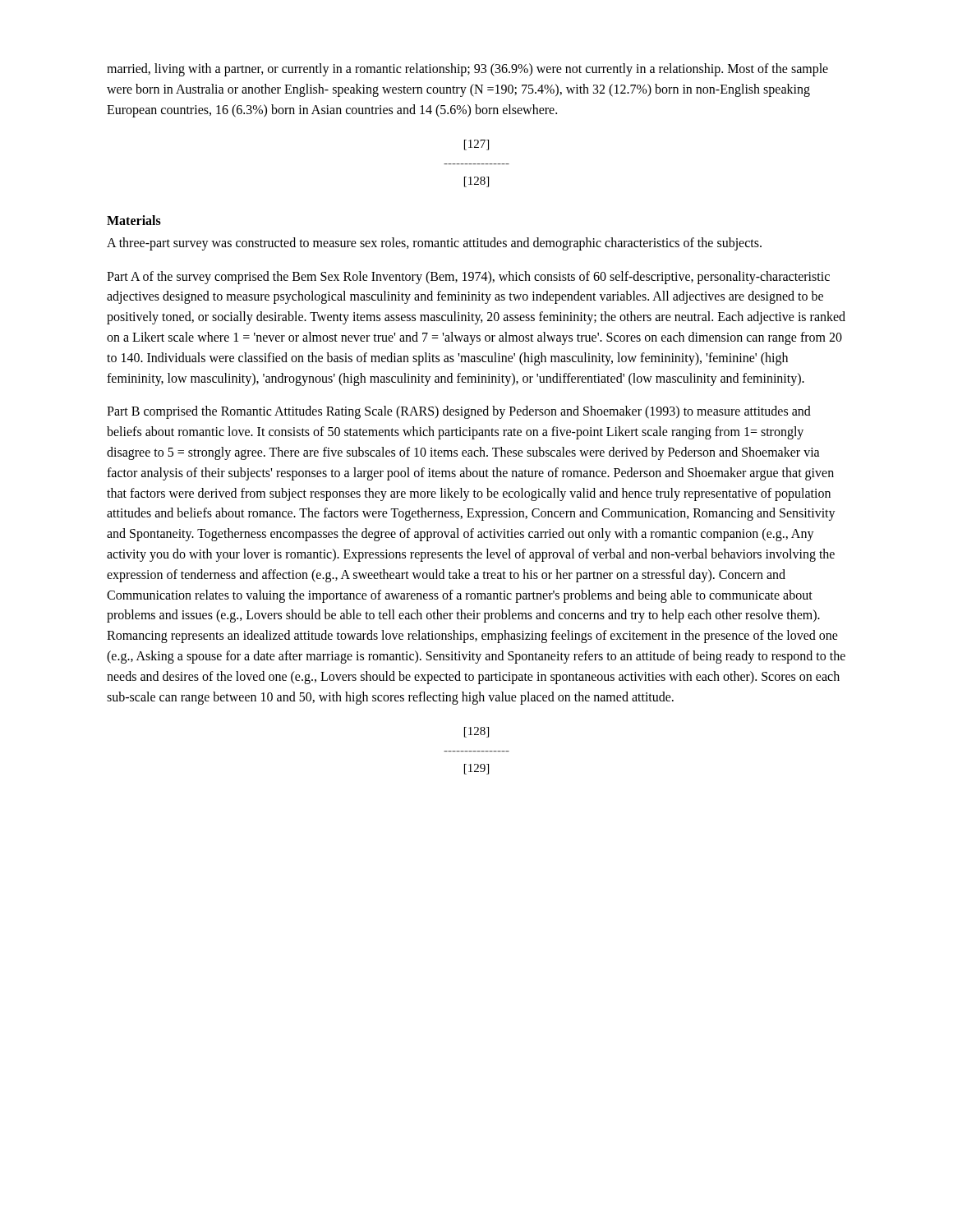Click on the text starting "[128] ---------------- [129]"
The height and width of the screenshot is (1232, 953).
[x=476, y=750]
